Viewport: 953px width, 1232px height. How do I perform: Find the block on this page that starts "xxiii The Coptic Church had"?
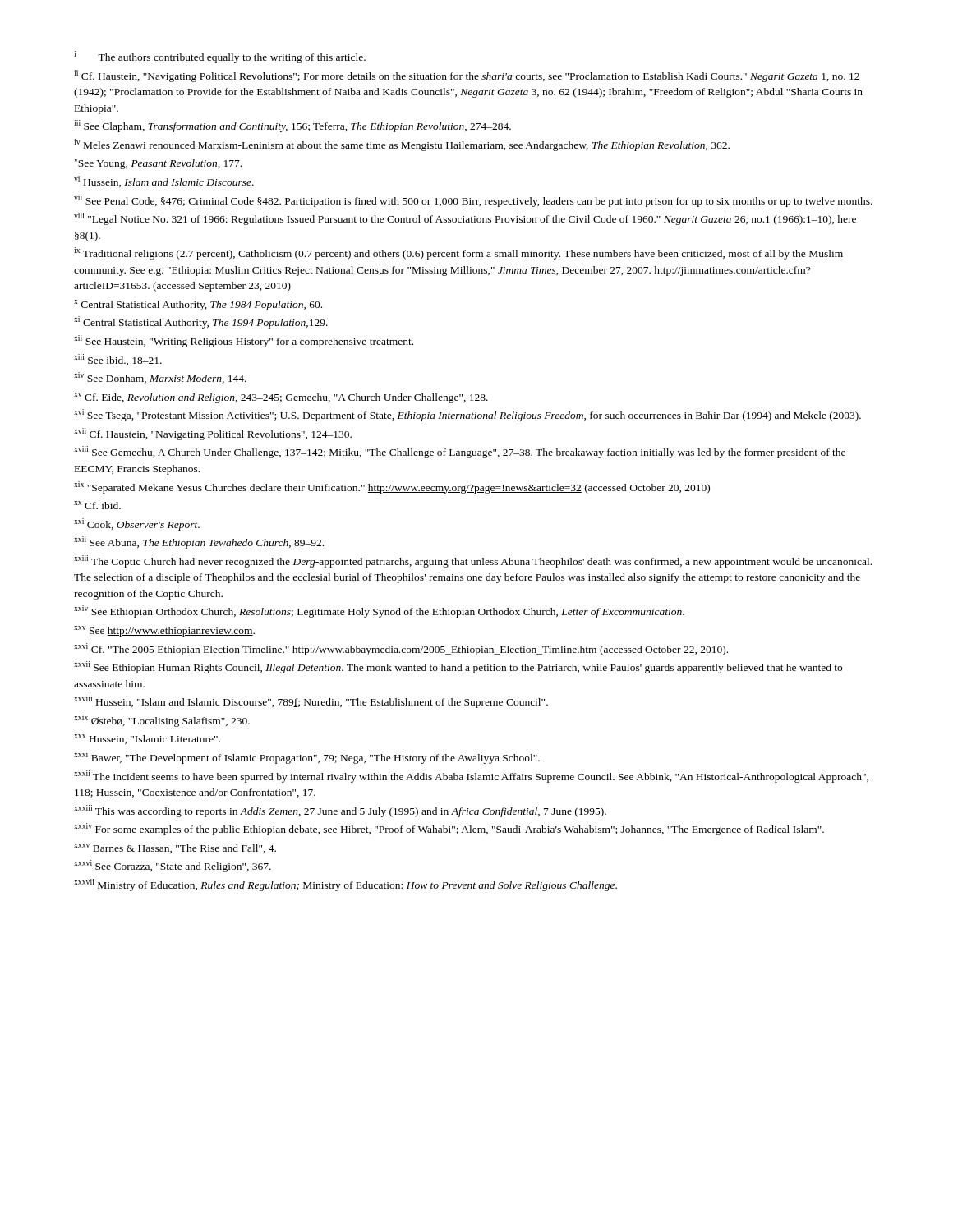pos(473,576)
